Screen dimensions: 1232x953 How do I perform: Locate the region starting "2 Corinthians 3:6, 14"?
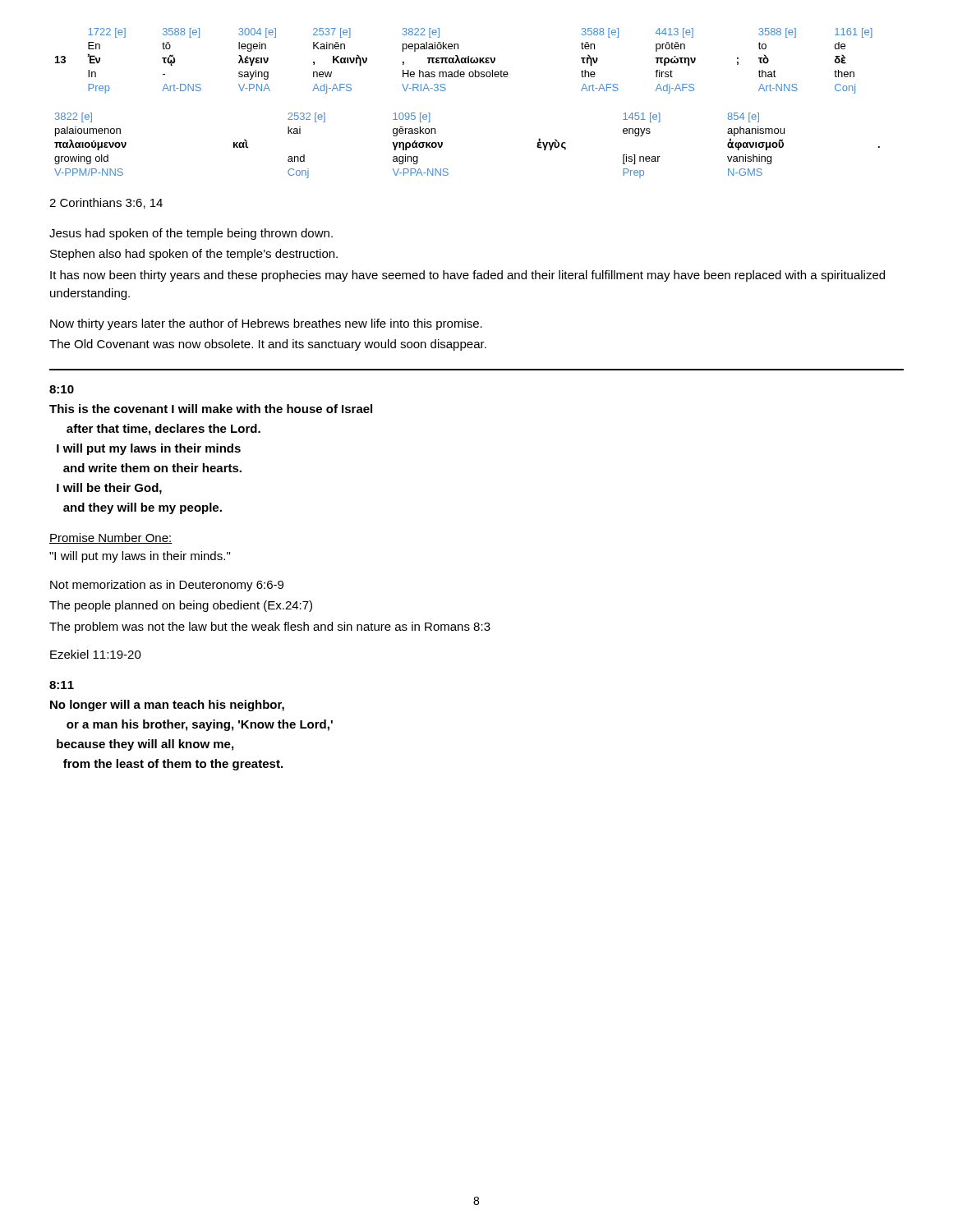click(x=106, y=202)
